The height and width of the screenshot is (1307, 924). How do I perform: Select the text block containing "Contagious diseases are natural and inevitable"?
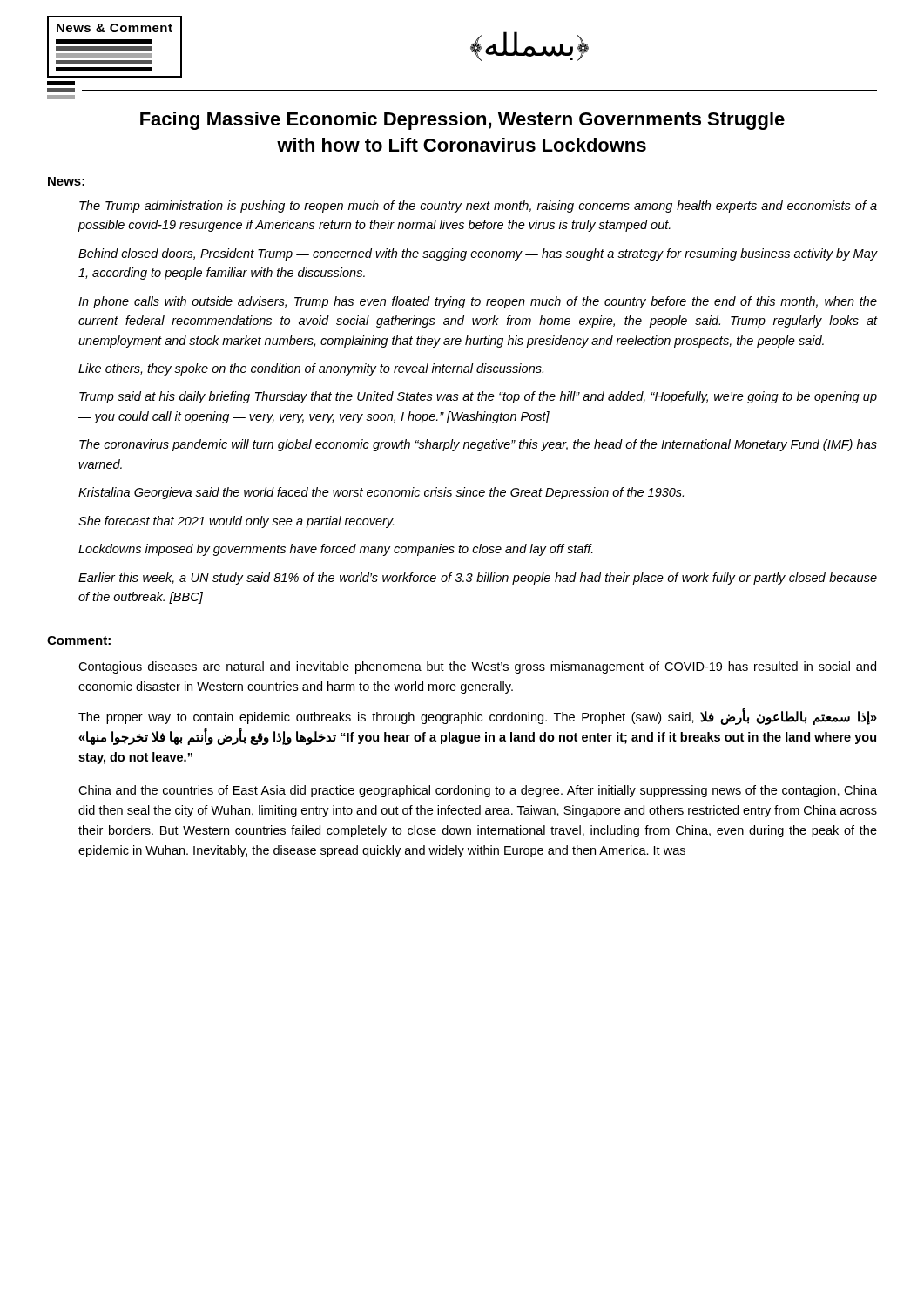click(478, 676)
